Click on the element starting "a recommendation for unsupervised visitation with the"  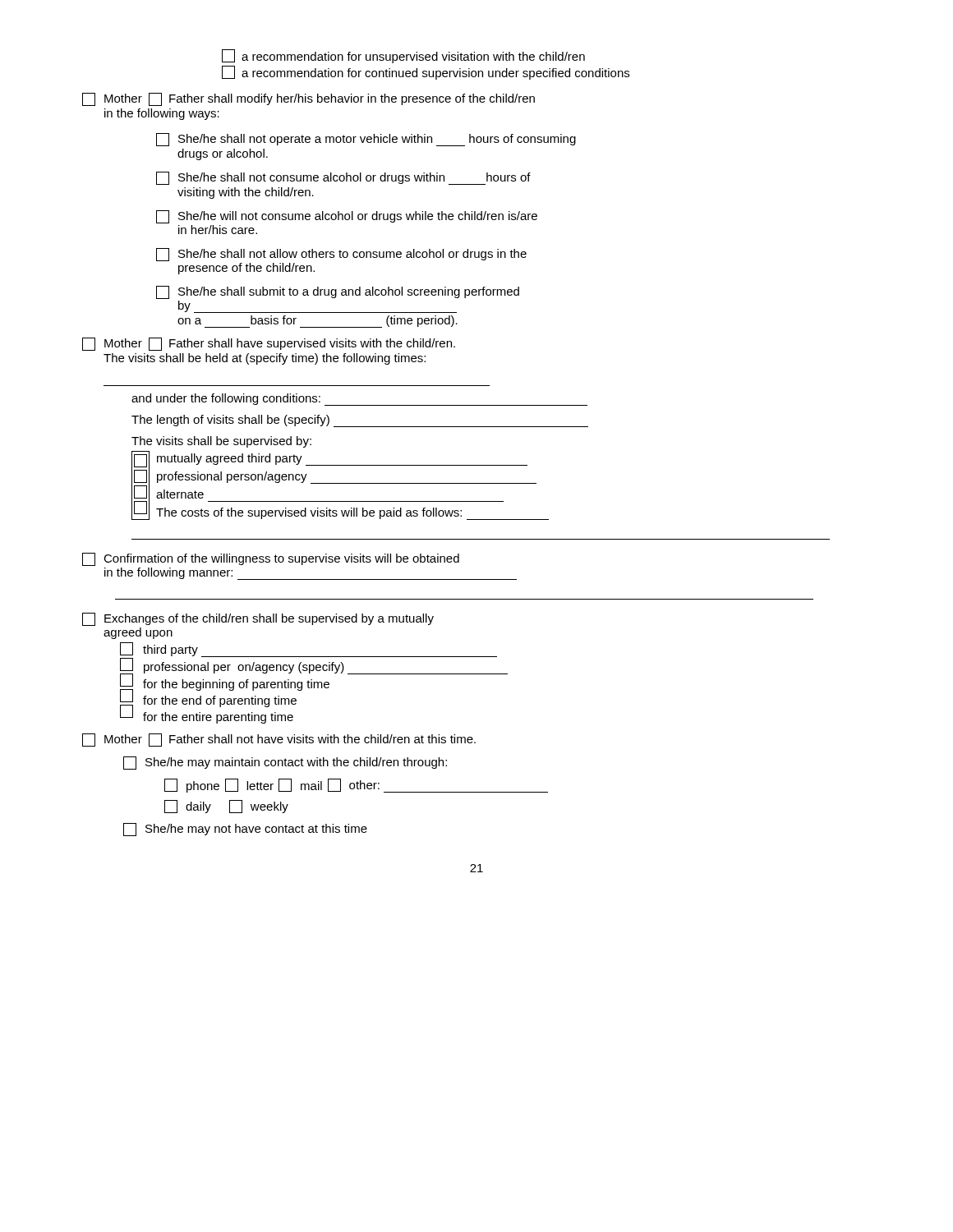(546, 64)
